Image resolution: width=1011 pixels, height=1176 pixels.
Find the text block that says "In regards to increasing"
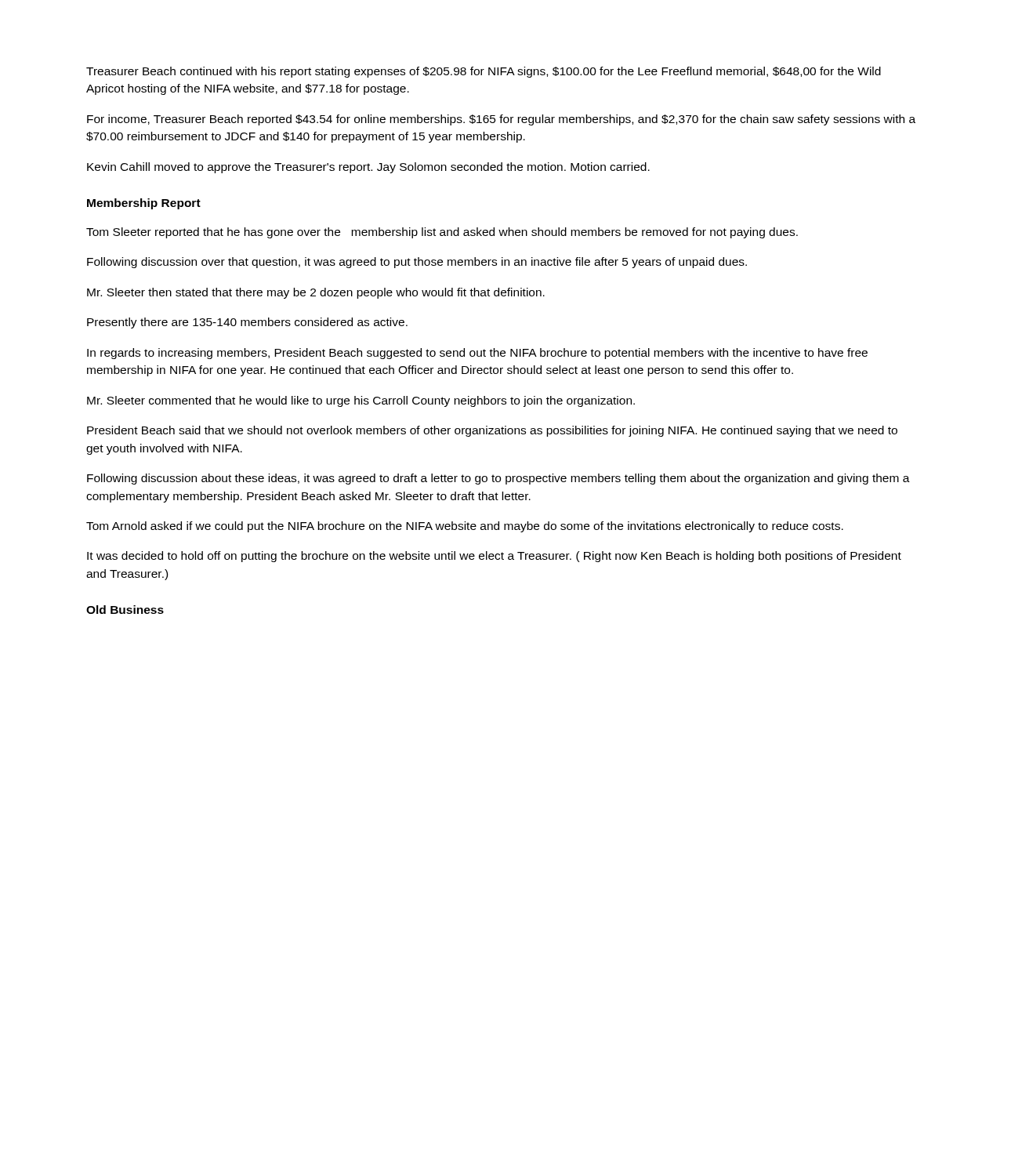point(477,361)
